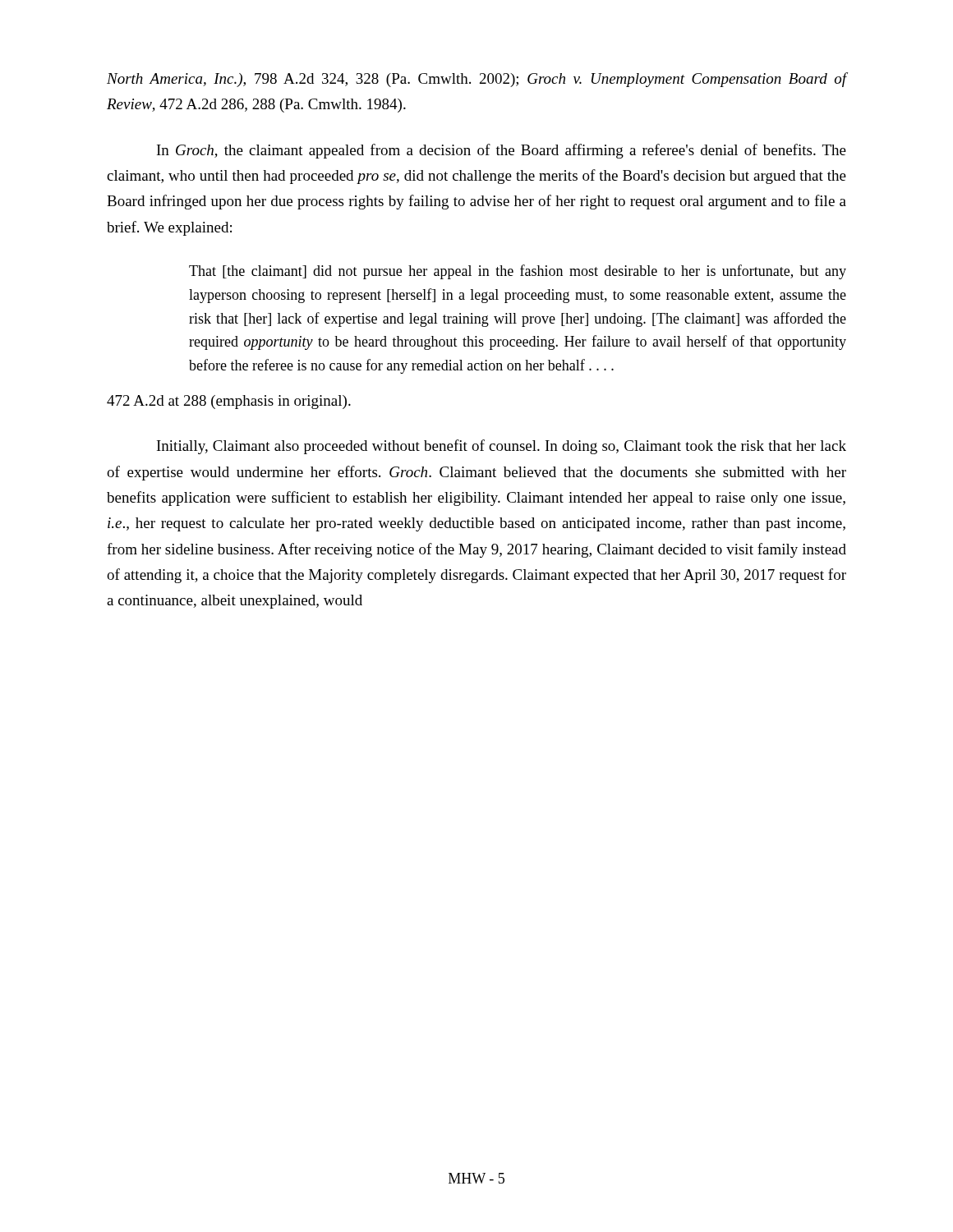Select the text block containing "472 A.2d at 288 (emphasis in"
The width and height of the screenshot is (953, 1232).
(229, 400)
